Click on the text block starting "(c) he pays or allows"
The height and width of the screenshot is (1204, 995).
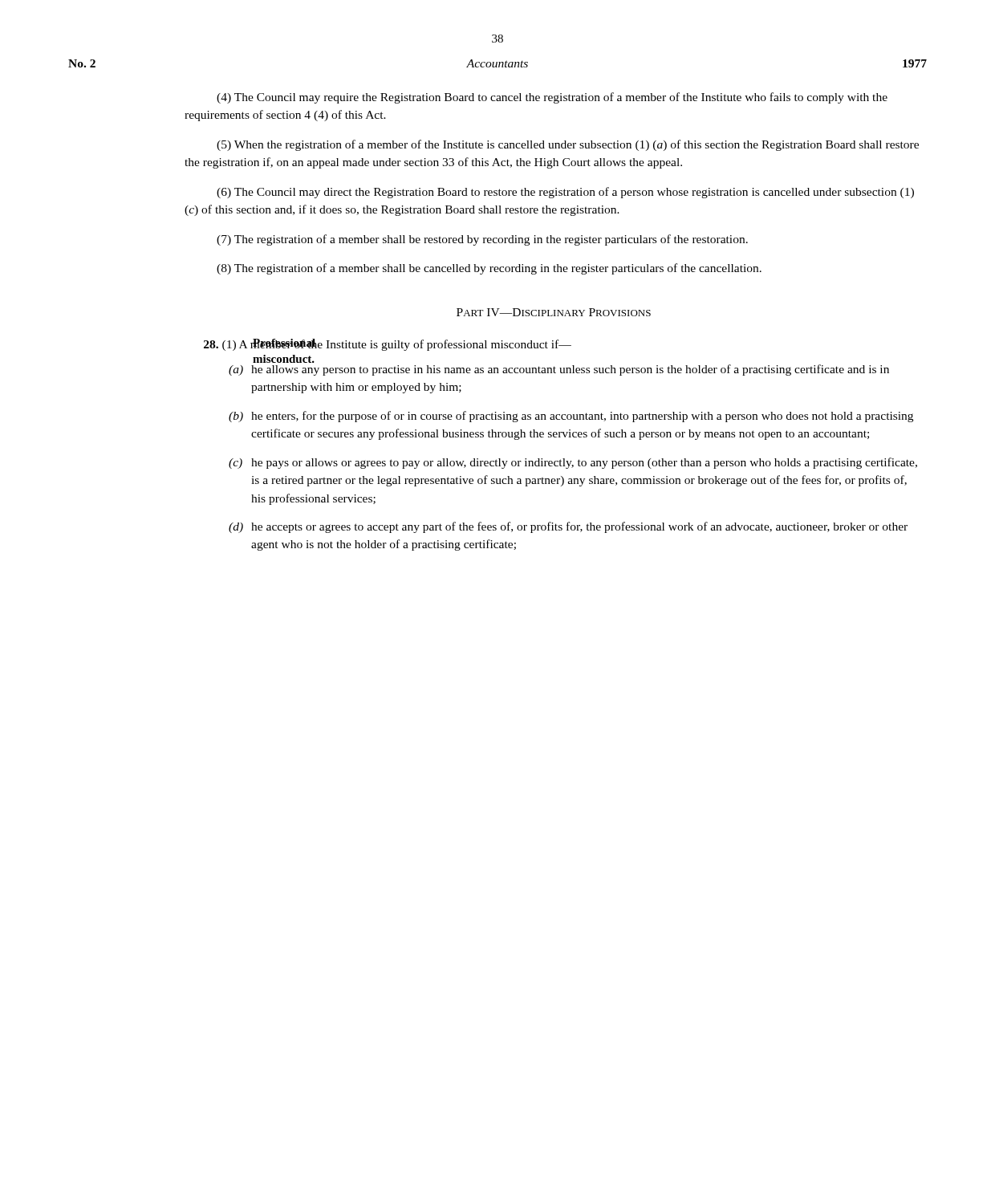[x=576, y=480]
